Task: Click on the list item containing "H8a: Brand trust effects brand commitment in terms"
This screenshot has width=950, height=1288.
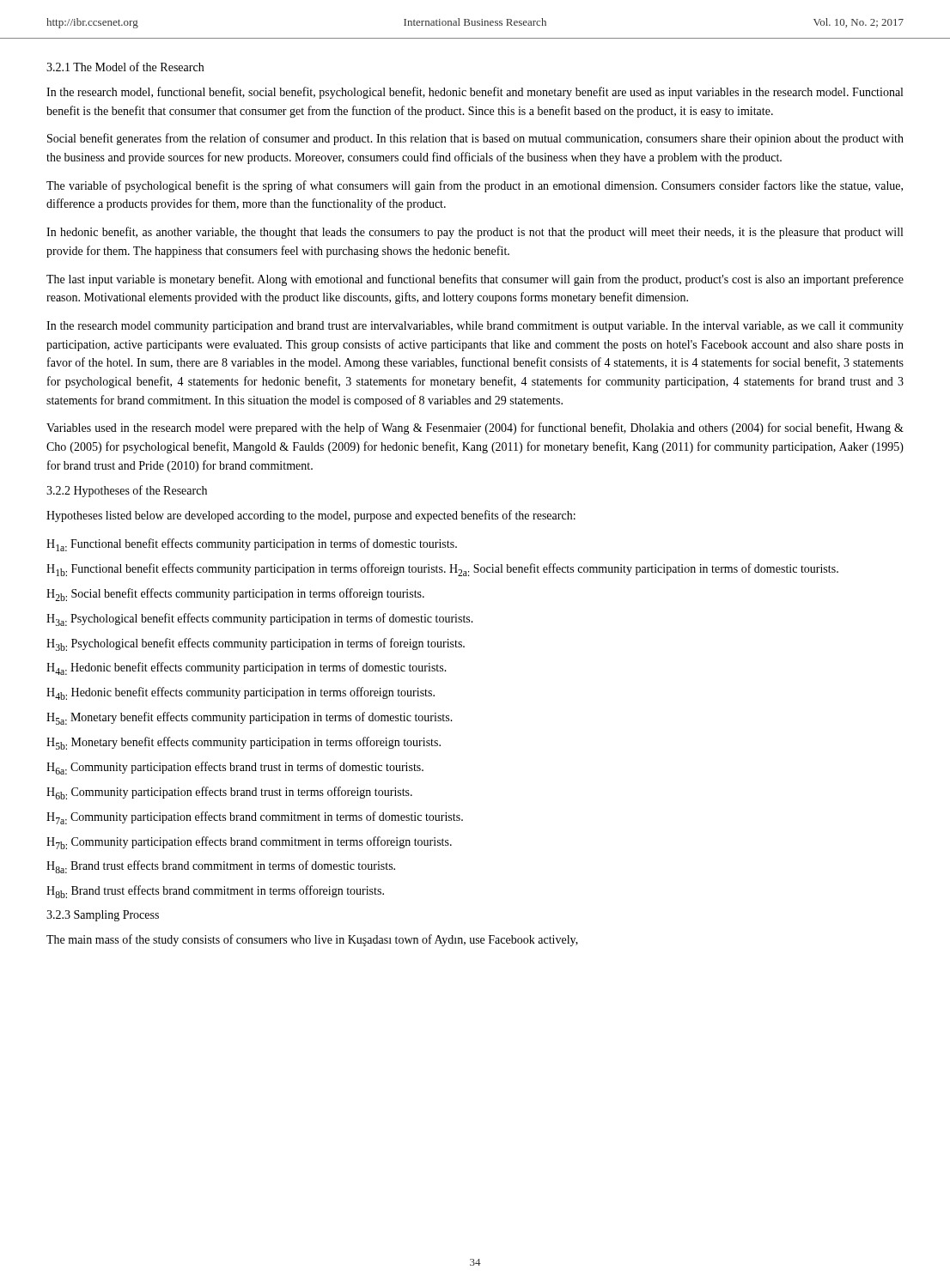Action: pos(221,868)
